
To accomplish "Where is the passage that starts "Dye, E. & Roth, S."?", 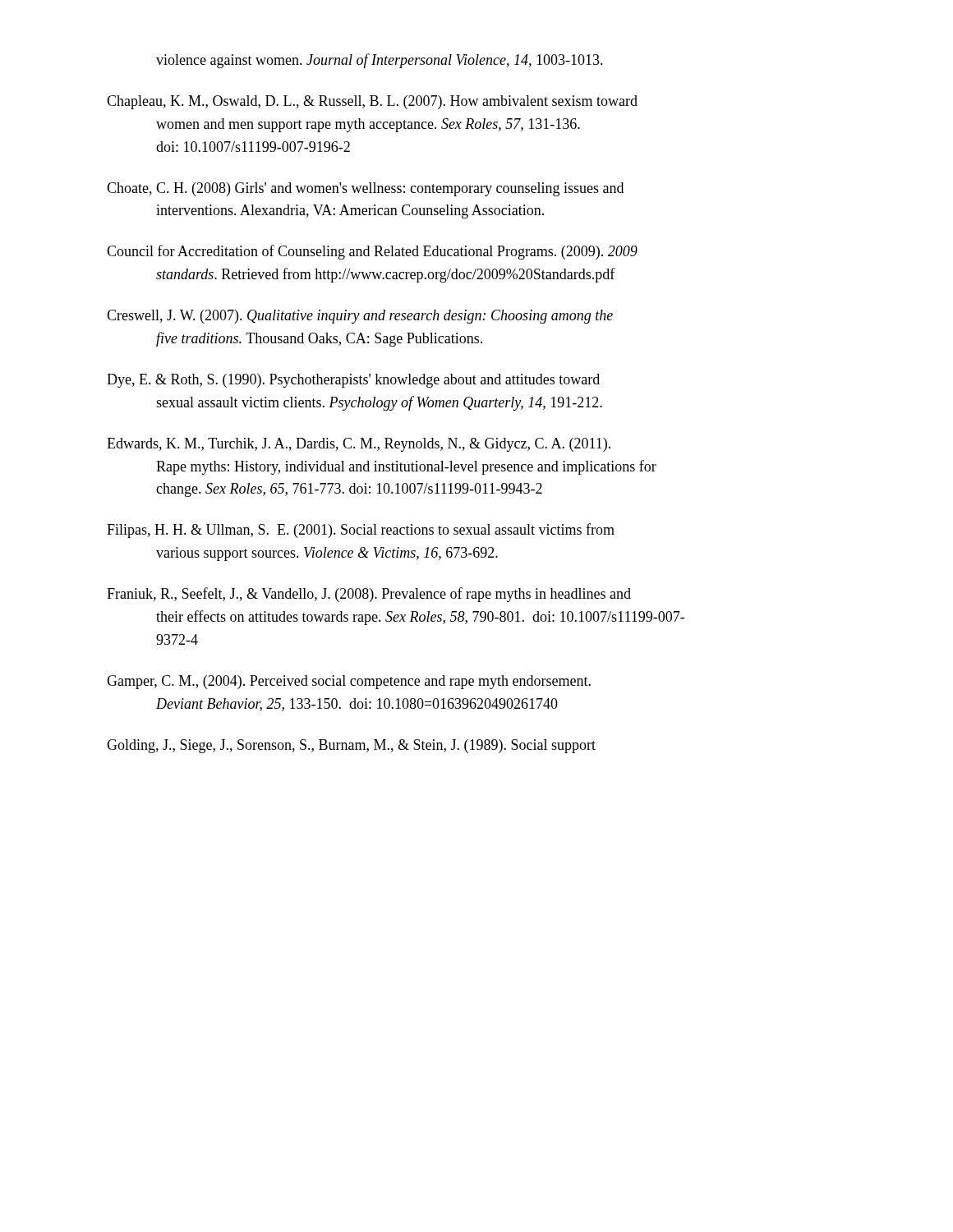I will [481, 392].
